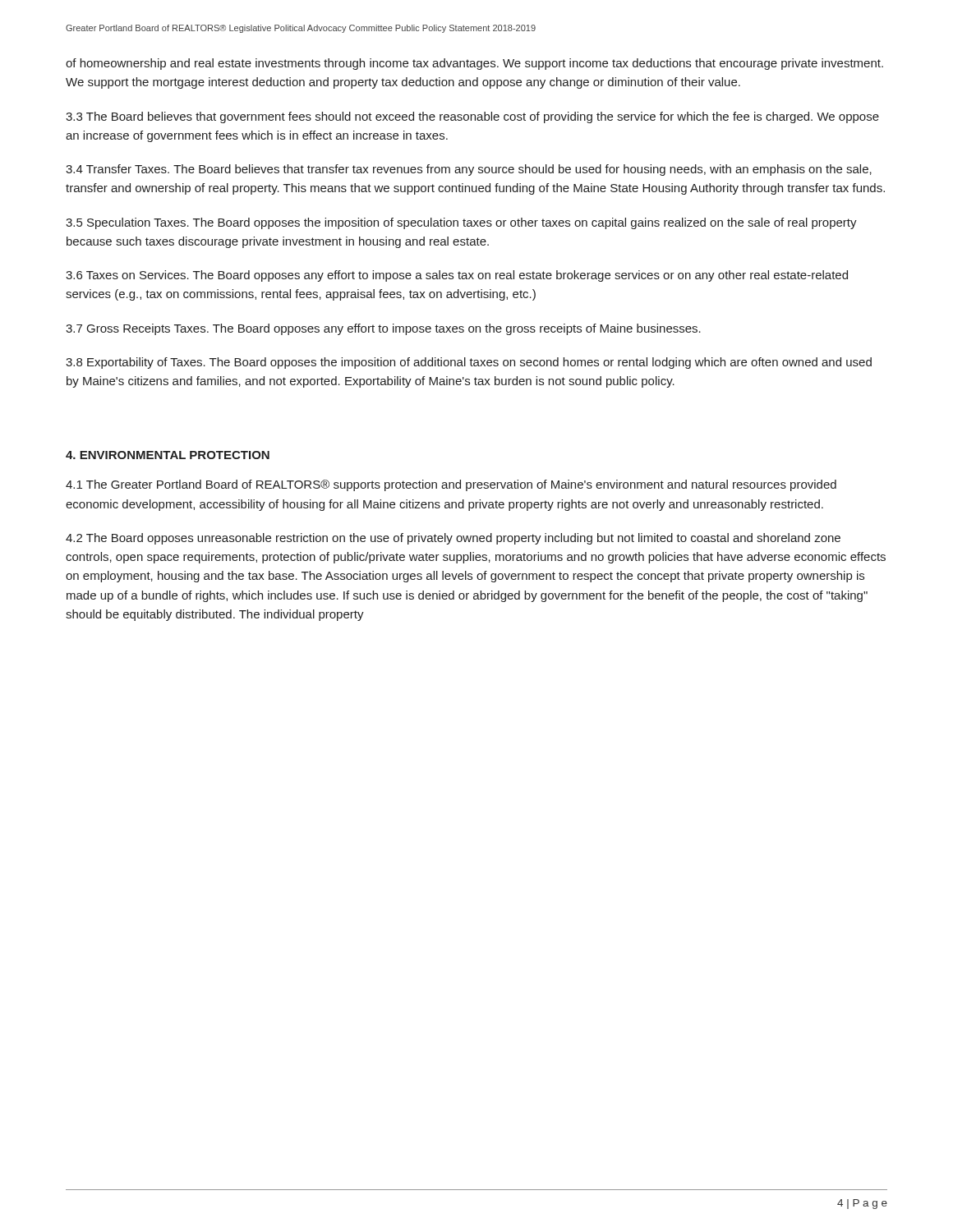Find the section header that reads "4. ENVIRONMENTAL PROTECTION"

click(x=168, y=455)
